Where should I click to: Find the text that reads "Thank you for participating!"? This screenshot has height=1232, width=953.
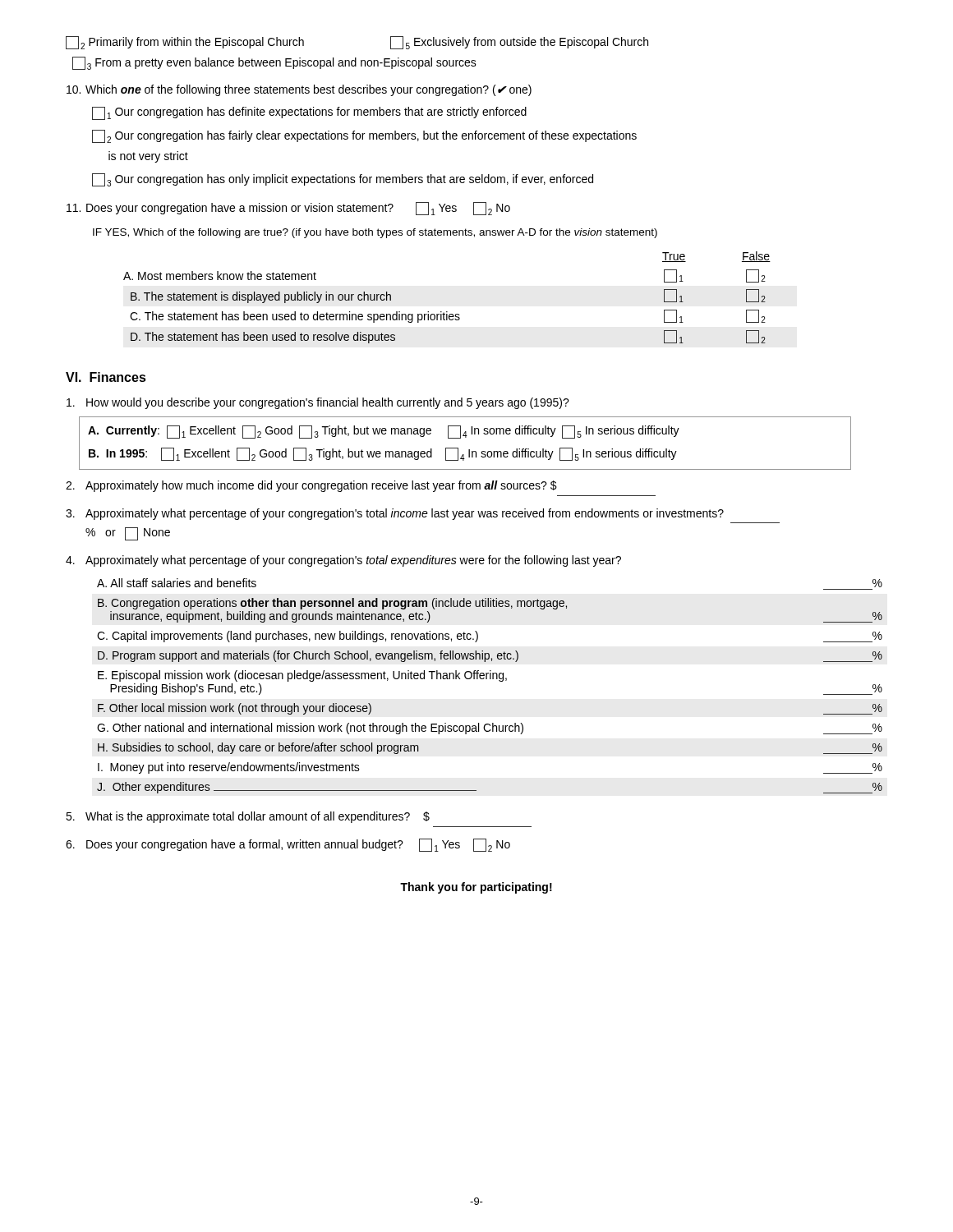(476, 887)
